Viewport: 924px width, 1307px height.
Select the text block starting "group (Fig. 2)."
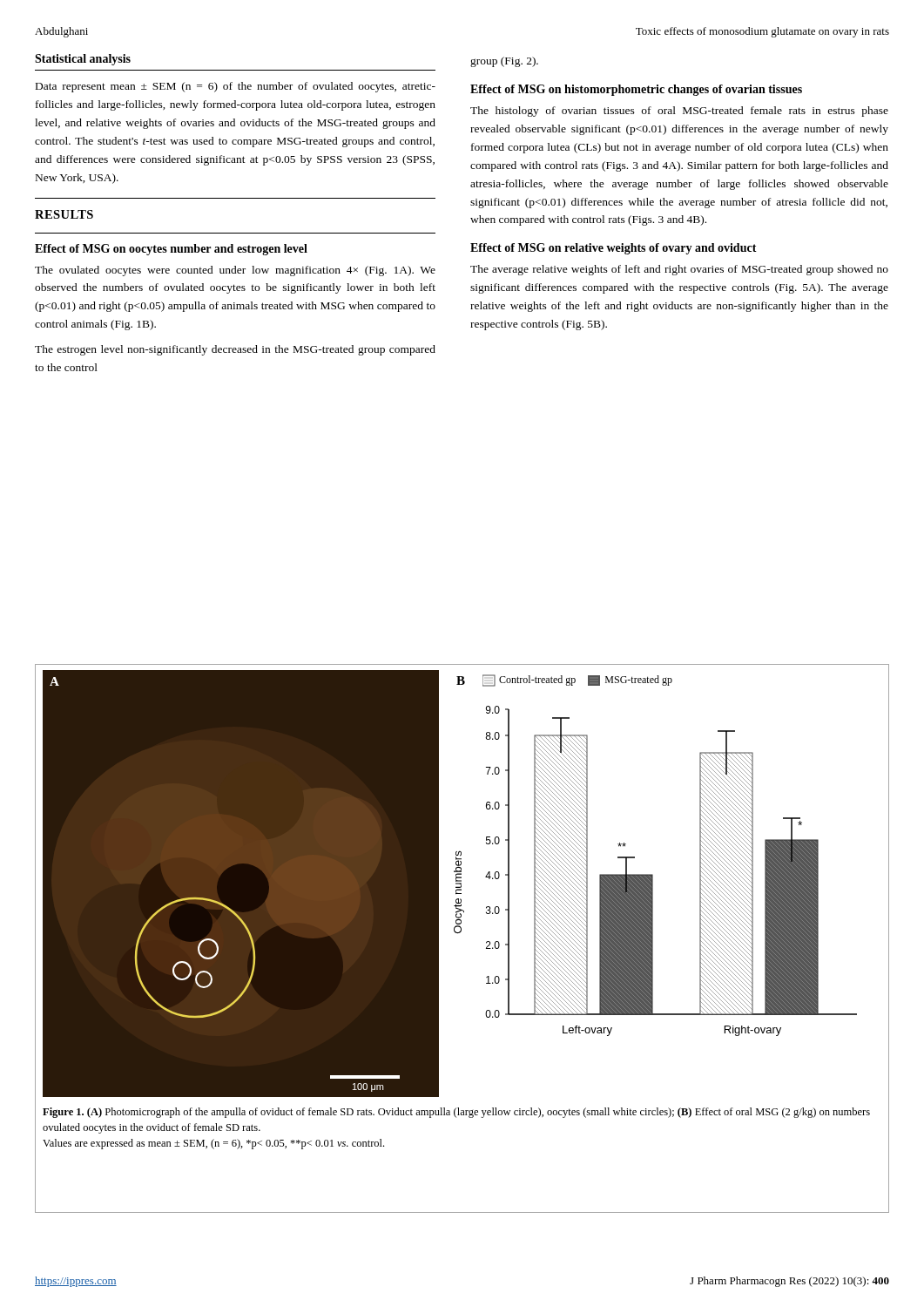[x=504, y=62]
